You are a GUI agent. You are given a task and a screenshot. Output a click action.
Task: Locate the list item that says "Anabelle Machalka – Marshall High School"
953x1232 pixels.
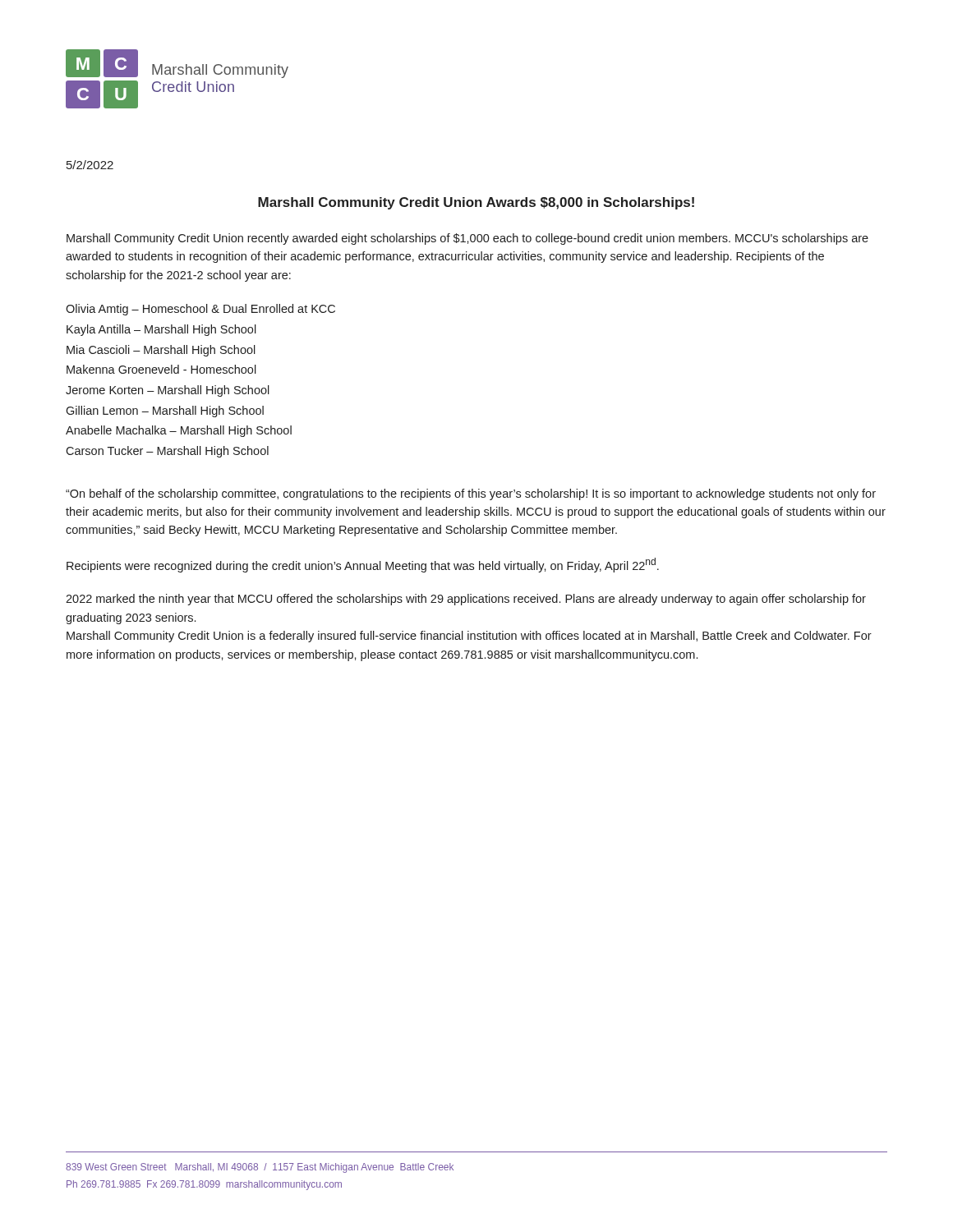[179, 431]
